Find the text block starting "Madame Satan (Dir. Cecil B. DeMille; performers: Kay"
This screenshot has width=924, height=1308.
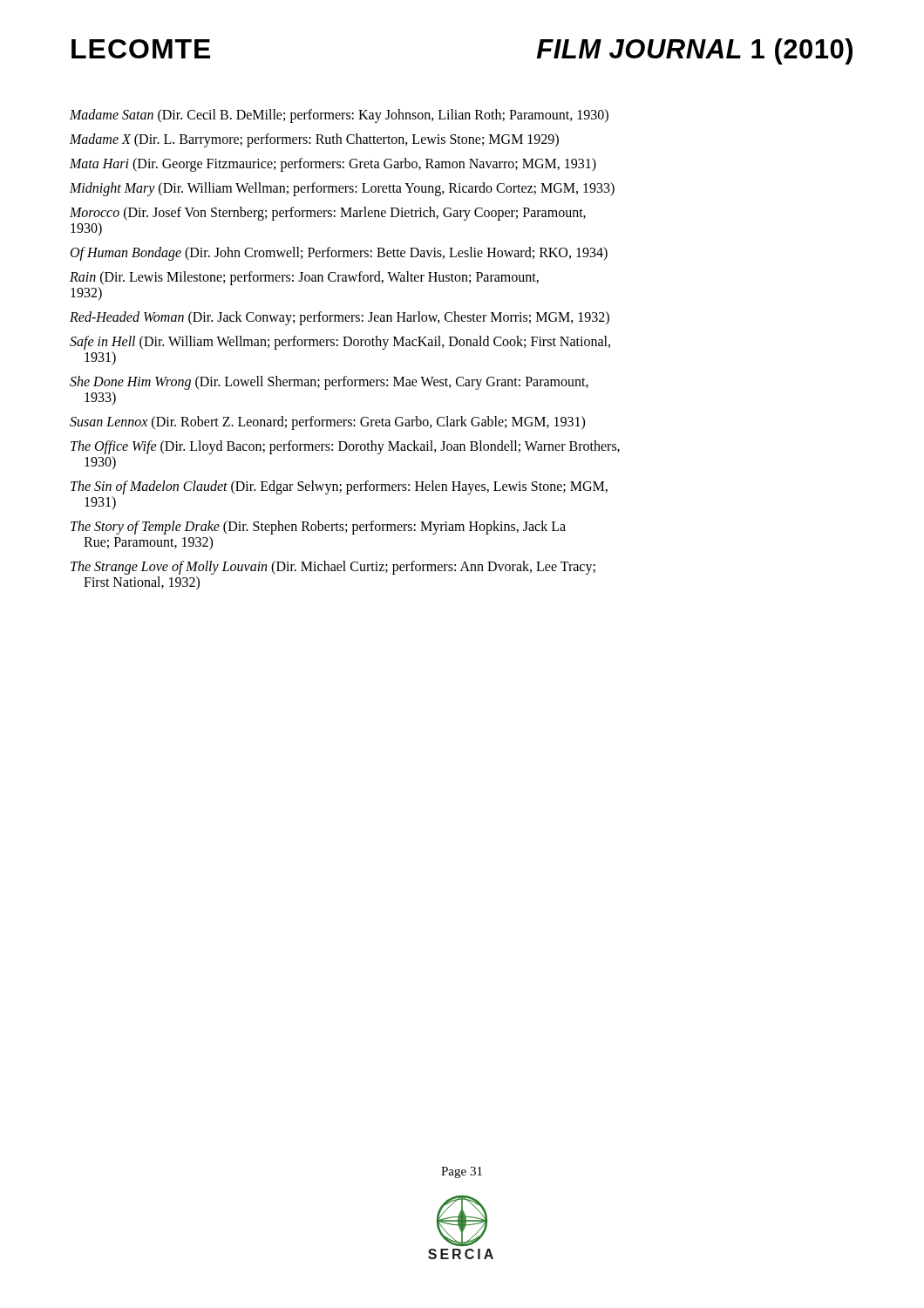coord(339,115)
